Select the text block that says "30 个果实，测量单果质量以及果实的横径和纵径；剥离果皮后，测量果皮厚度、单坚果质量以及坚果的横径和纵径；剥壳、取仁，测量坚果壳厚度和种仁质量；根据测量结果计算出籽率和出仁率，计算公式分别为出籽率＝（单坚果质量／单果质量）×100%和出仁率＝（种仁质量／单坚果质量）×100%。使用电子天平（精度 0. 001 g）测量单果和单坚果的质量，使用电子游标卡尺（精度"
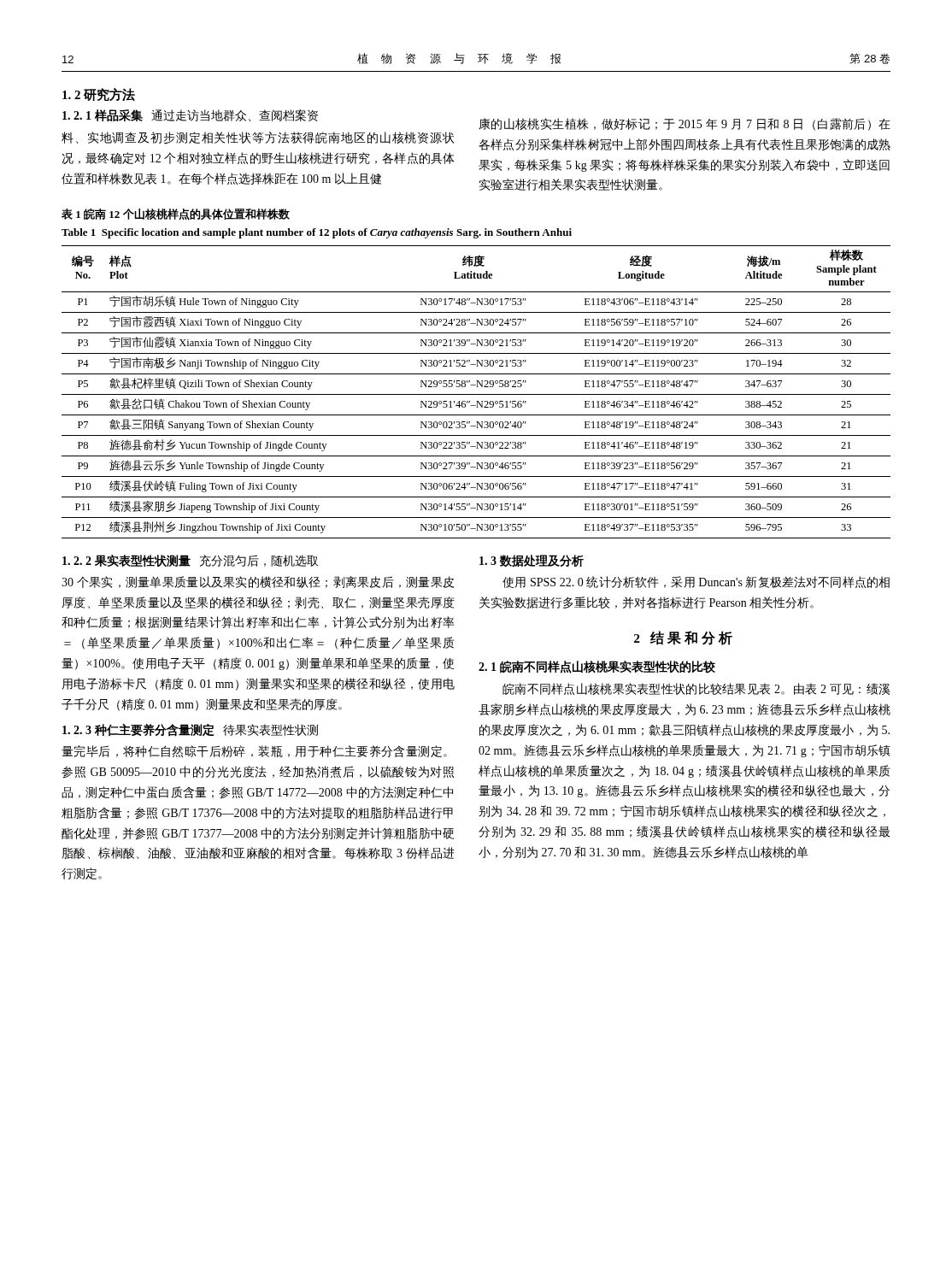This screenshot has height=1282, width=952. tap(258, 643)
